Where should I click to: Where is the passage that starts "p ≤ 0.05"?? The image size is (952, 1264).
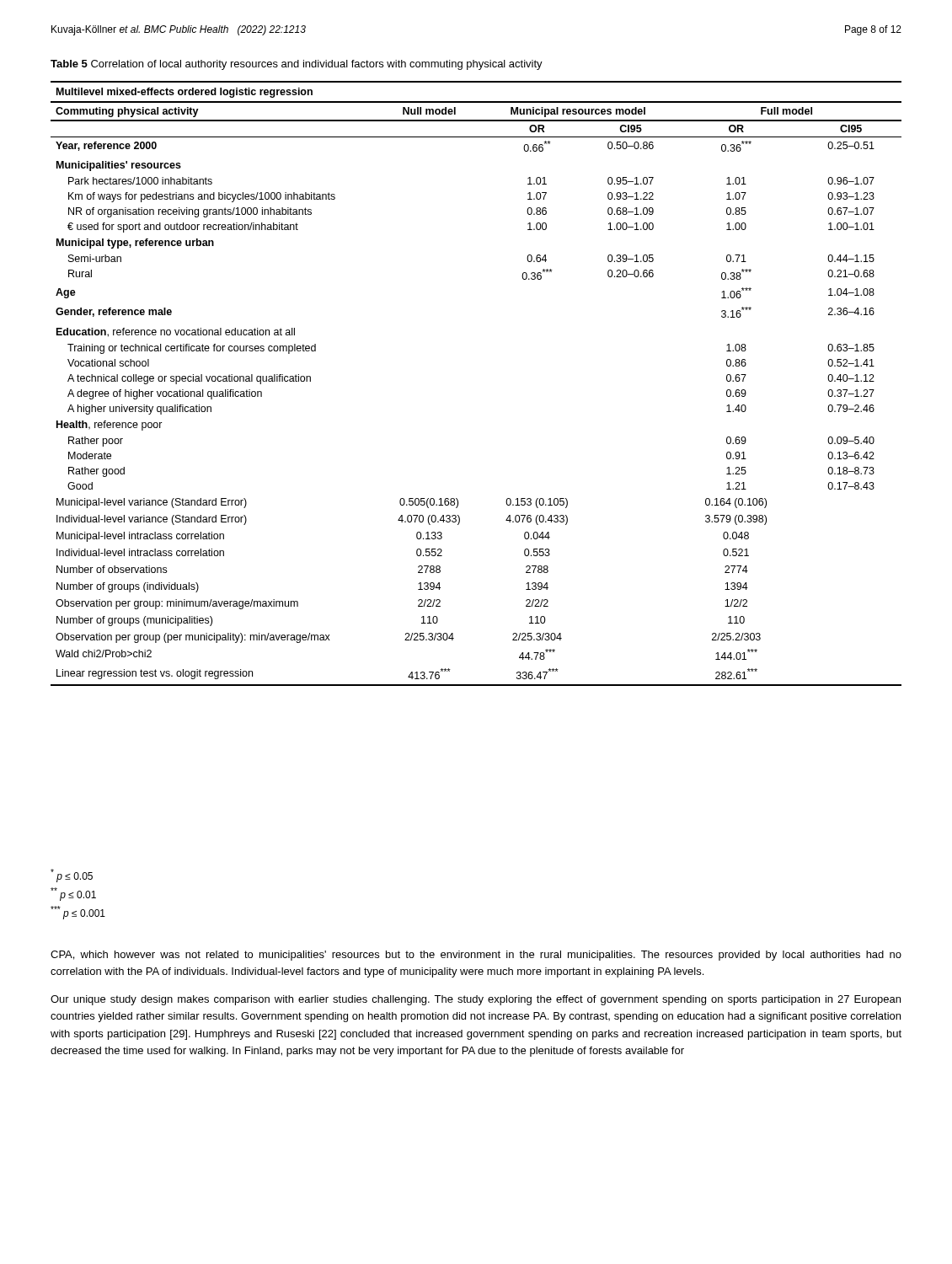(x=72, y=876)
